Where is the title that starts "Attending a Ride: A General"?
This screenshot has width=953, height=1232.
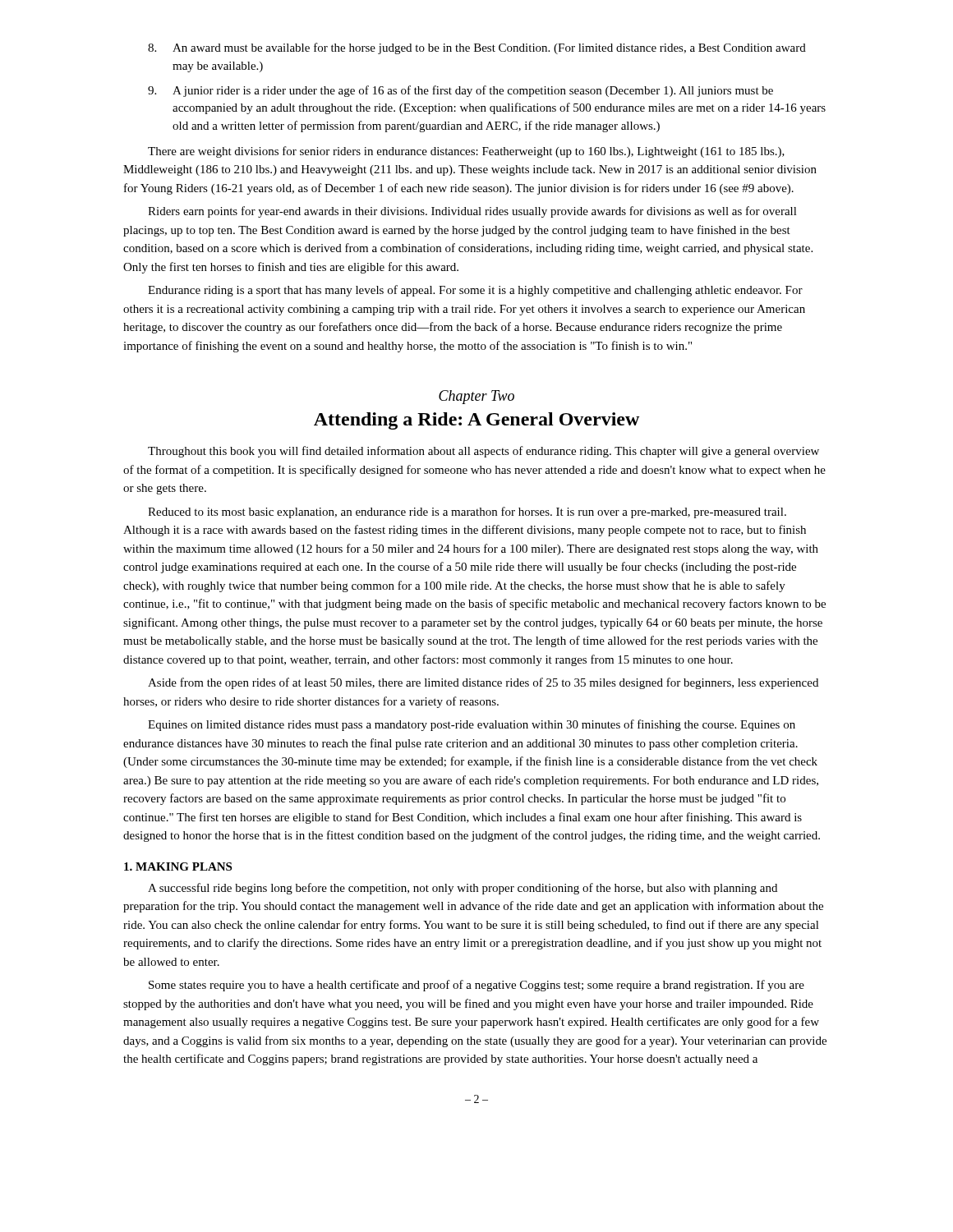tap(476, 419)
